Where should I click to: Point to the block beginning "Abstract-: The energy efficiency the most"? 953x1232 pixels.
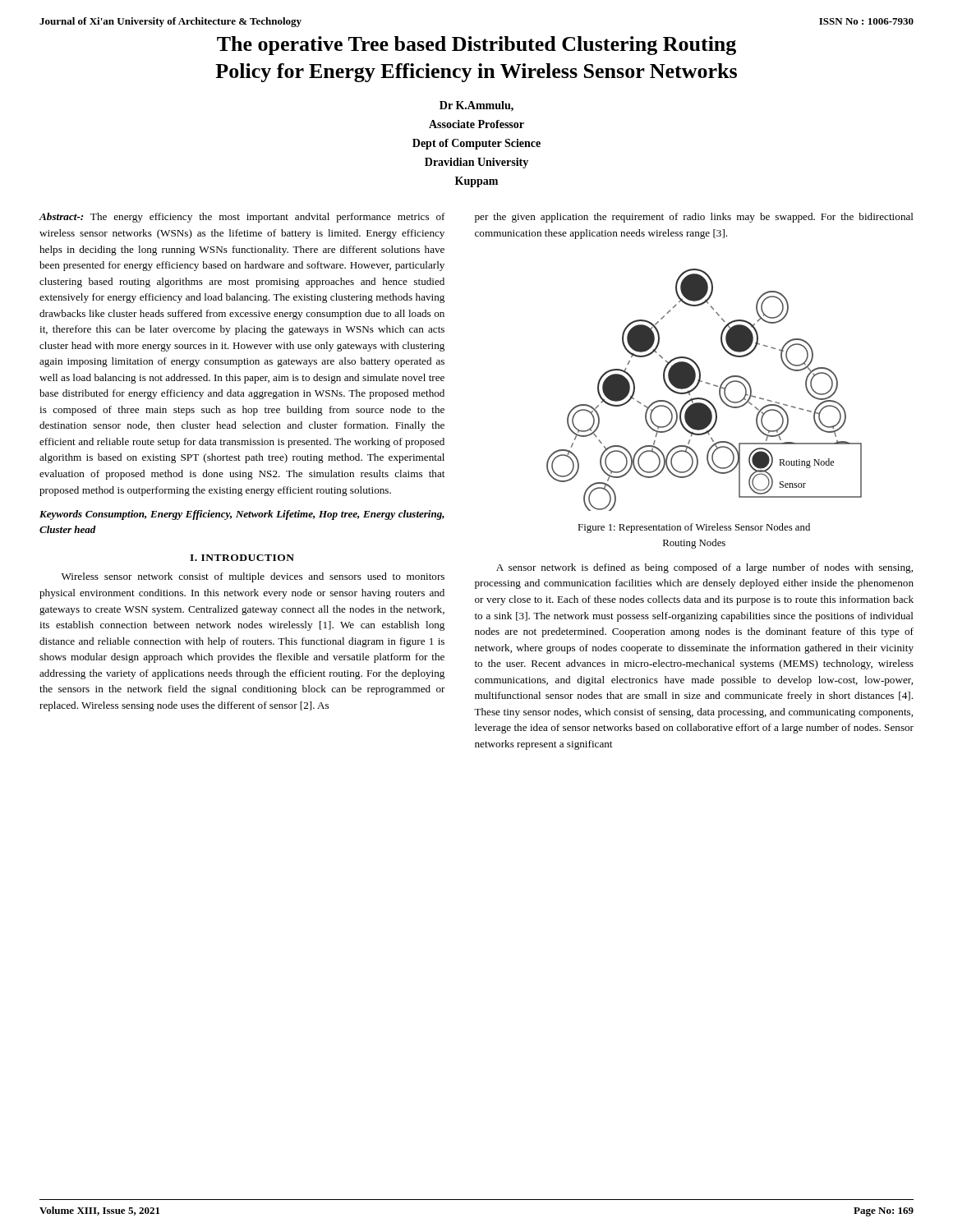click(242, 353)
